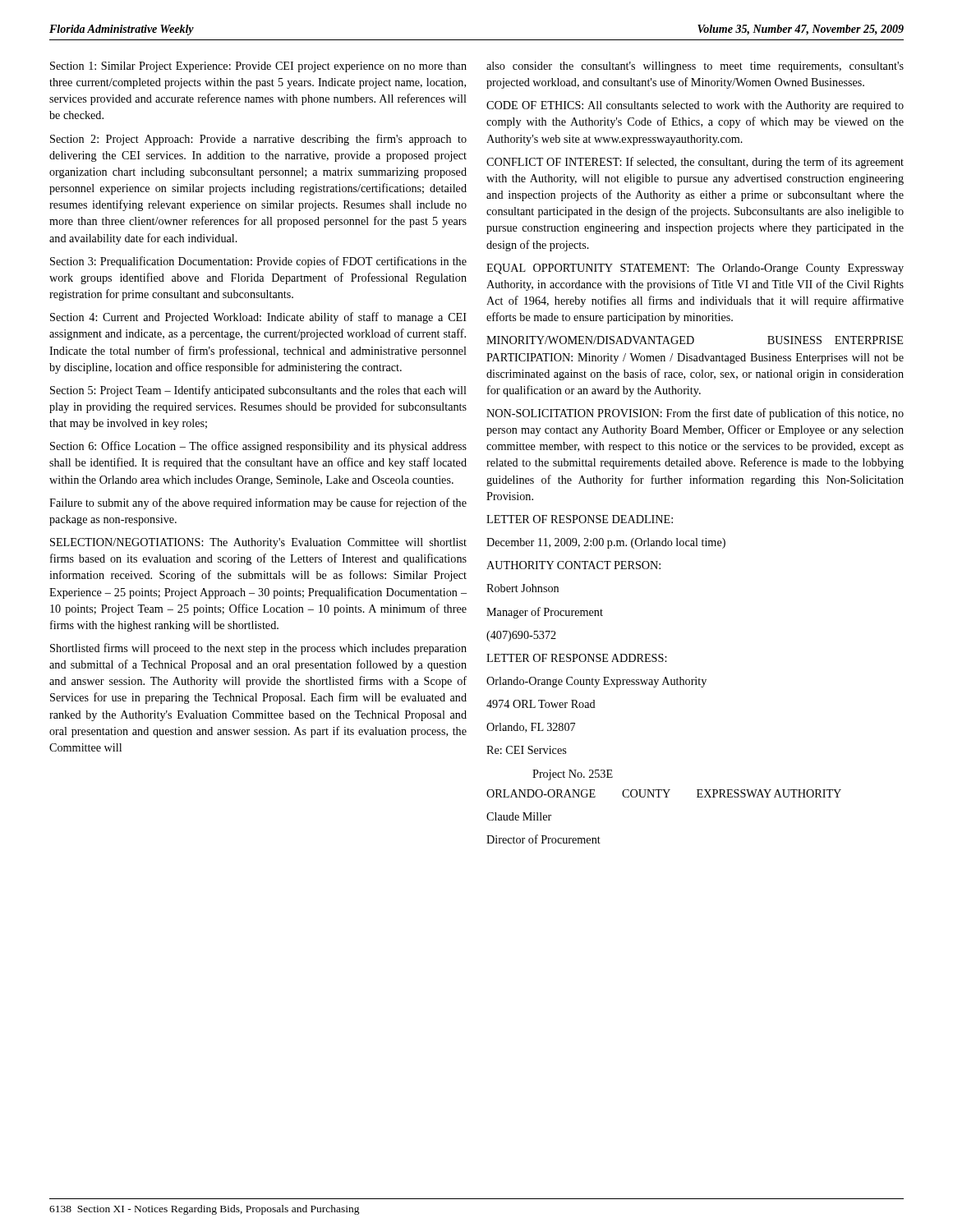Find the passage starting "SELECTION/NEGOTIATIONS: The Authority's Evaluation Committee"
Image resolution: width=953 pixels, height=1232 pixels.
258,584
